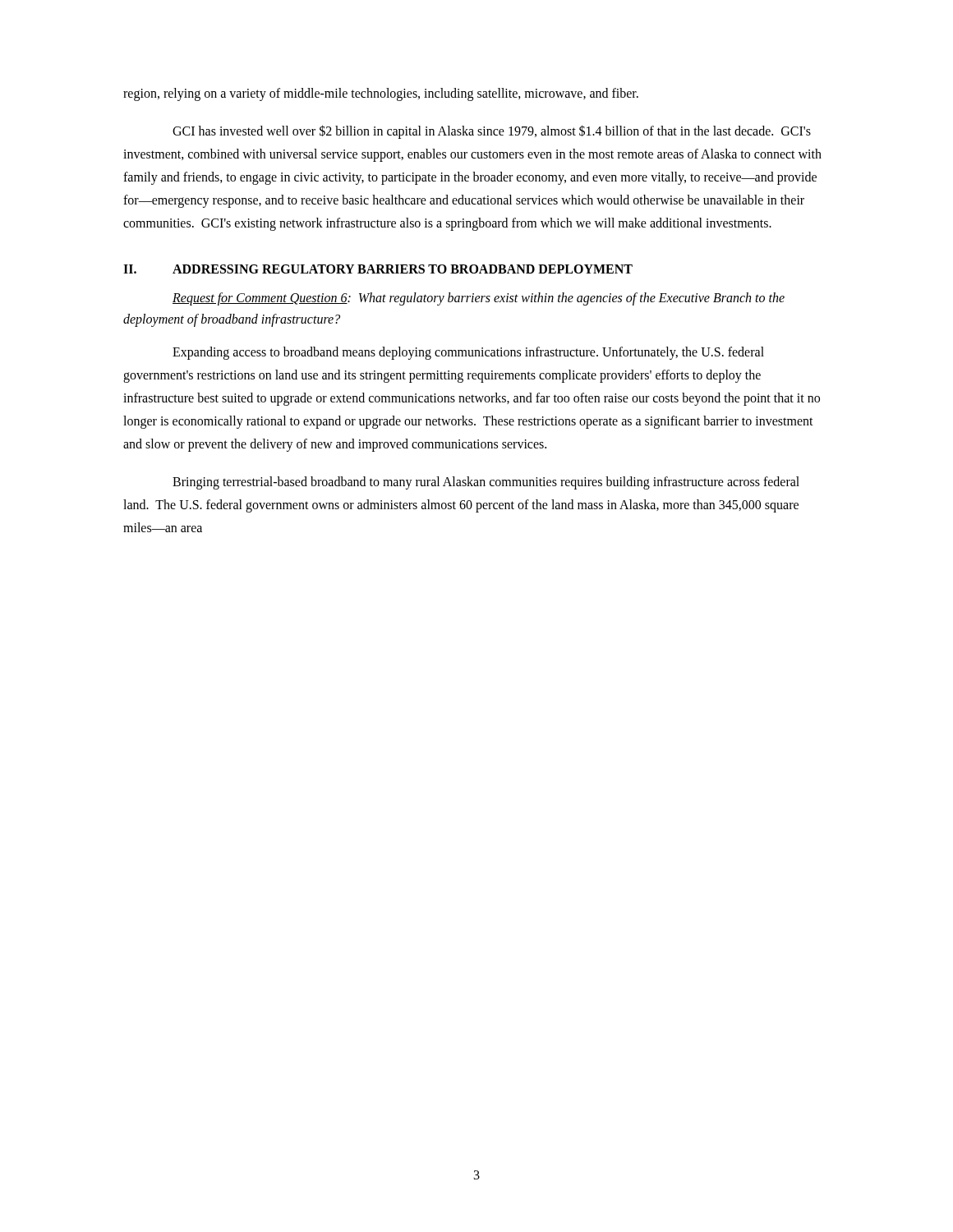
Task: Click on the region starting "Request for Comment"
Action: click(476, 308)
